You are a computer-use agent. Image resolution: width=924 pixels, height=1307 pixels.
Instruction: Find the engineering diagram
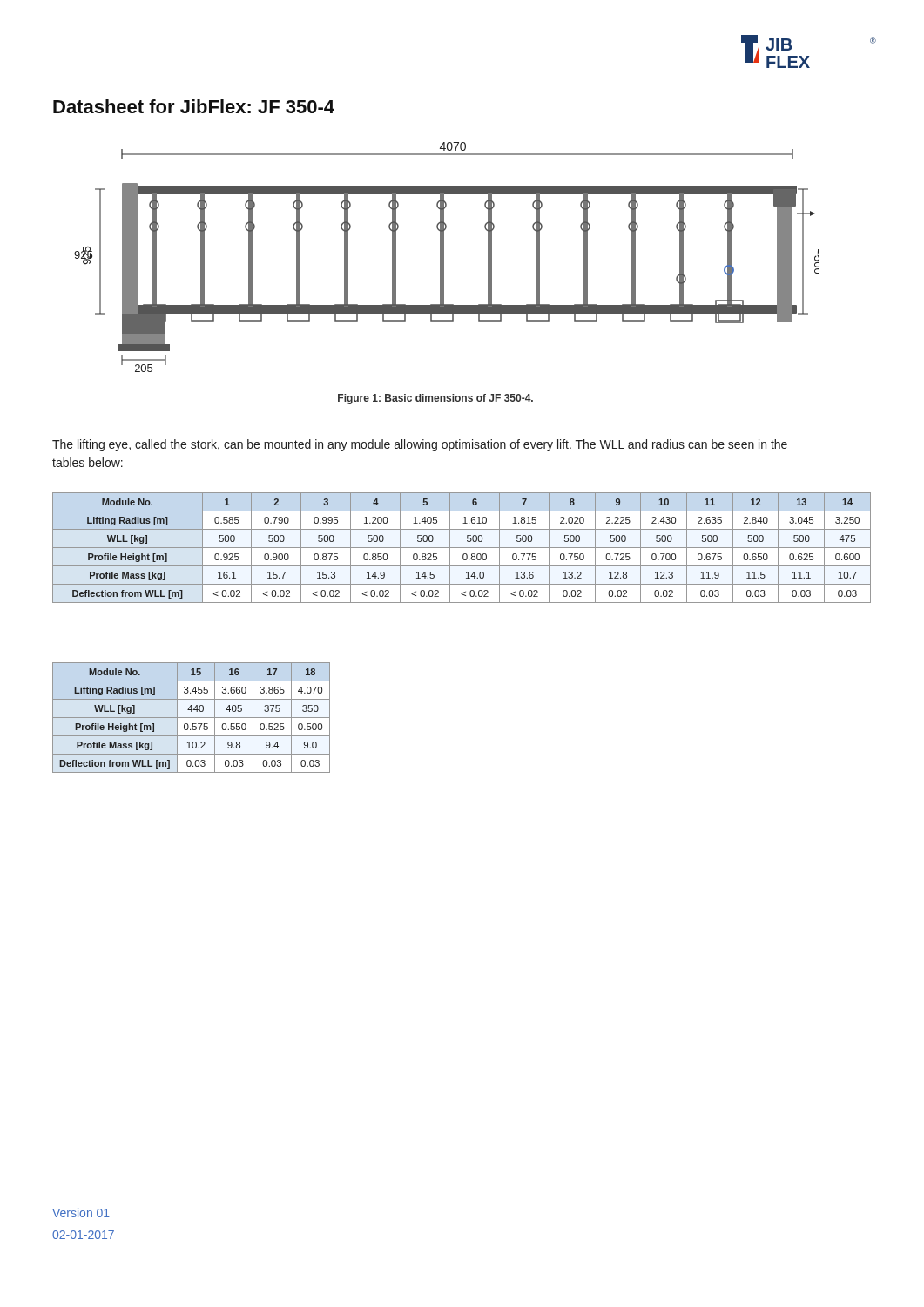(435, 259)
